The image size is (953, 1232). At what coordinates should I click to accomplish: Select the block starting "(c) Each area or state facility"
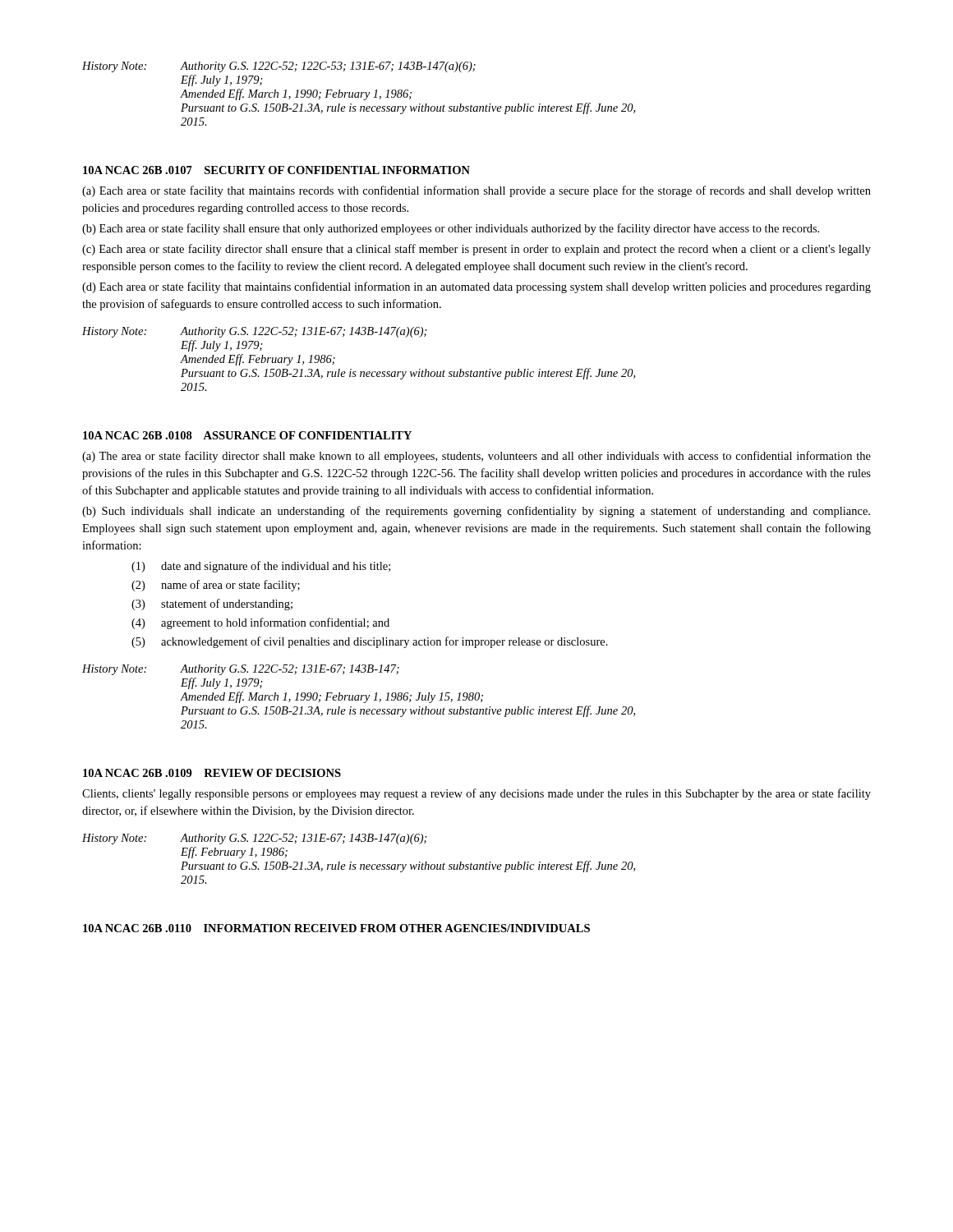[476, 258]
